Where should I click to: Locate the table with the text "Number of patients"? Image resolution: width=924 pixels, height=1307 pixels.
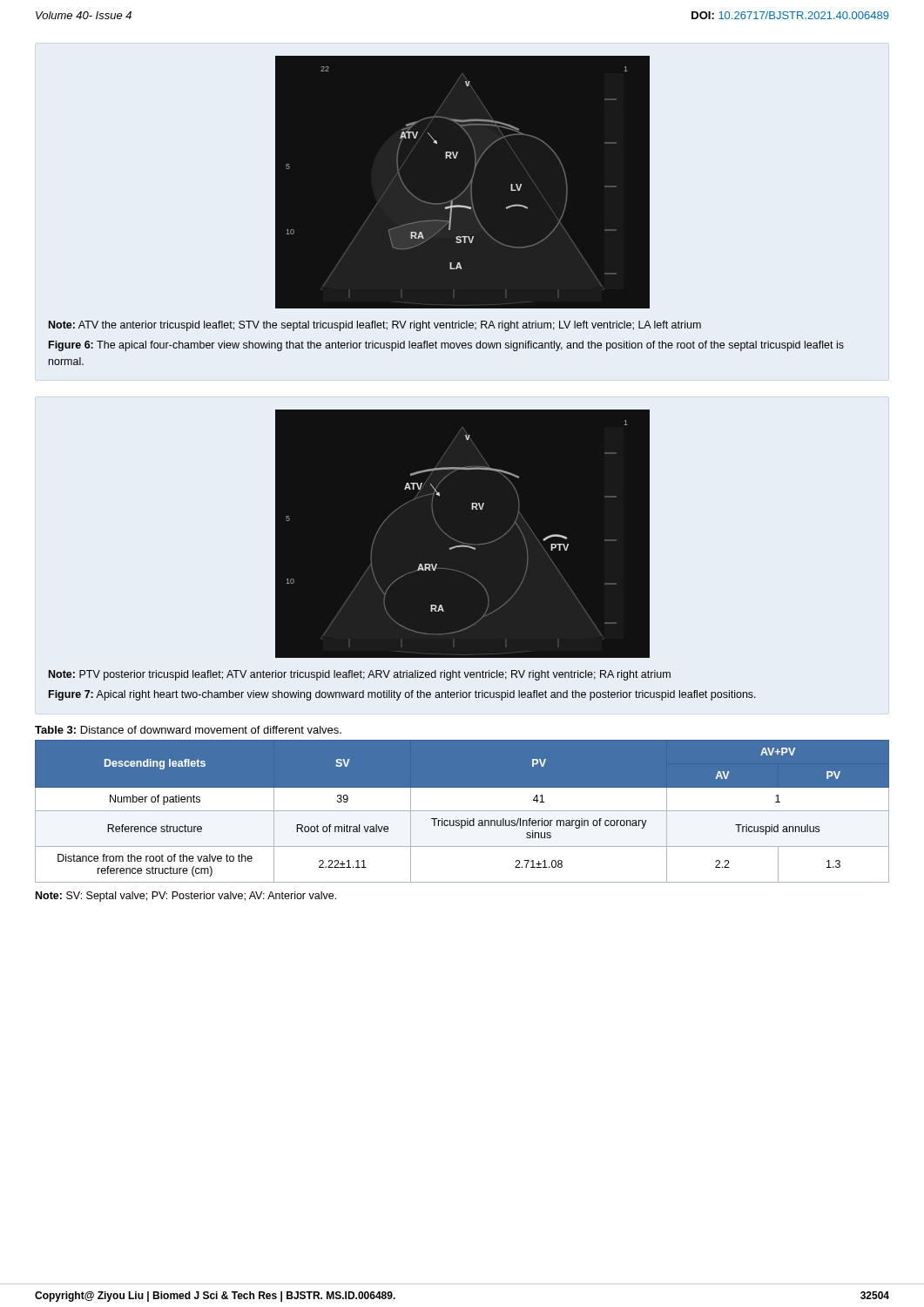[x=462, y=811]
